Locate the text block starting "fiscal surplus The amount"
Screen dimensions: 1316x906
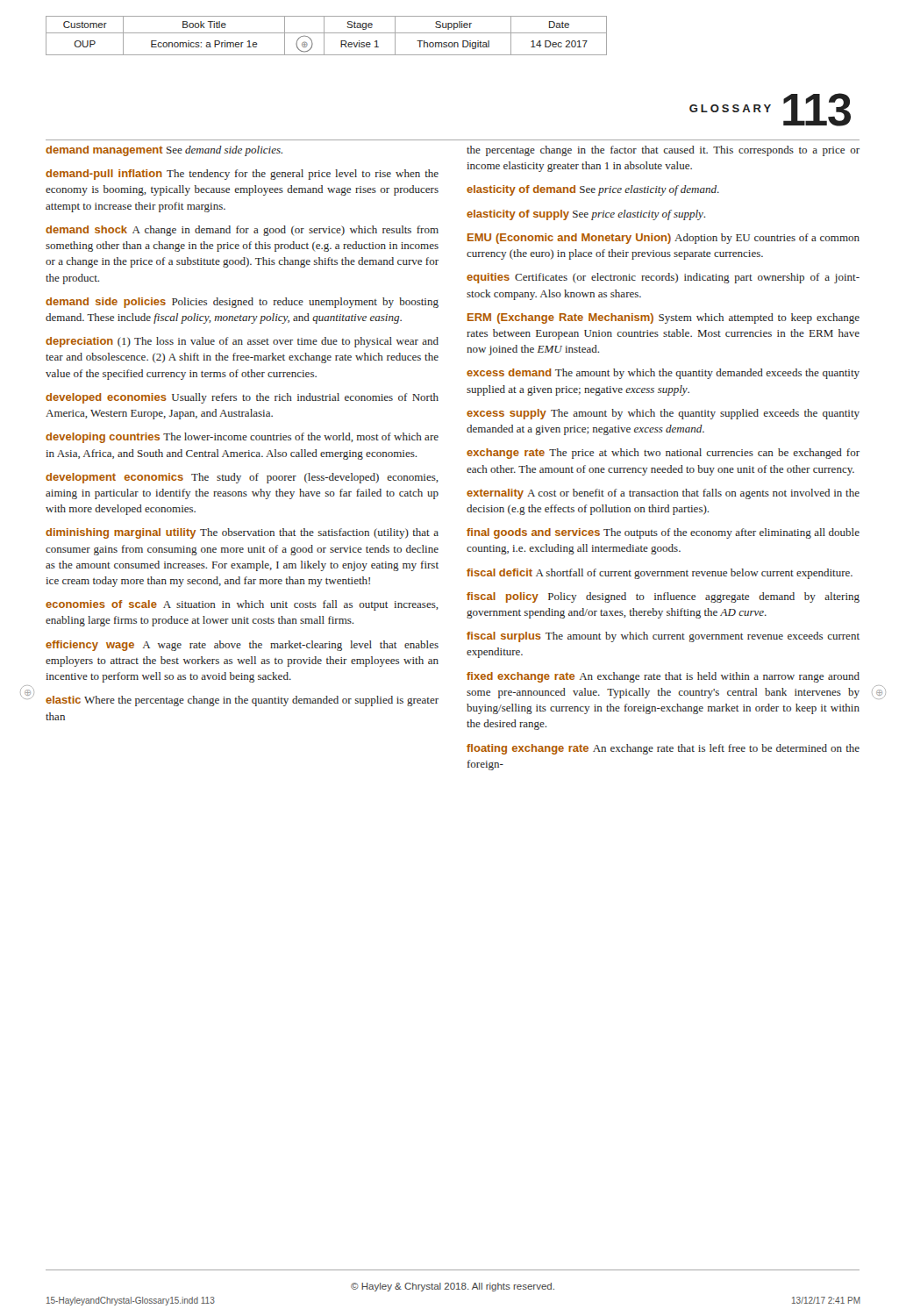pos(663,644)
